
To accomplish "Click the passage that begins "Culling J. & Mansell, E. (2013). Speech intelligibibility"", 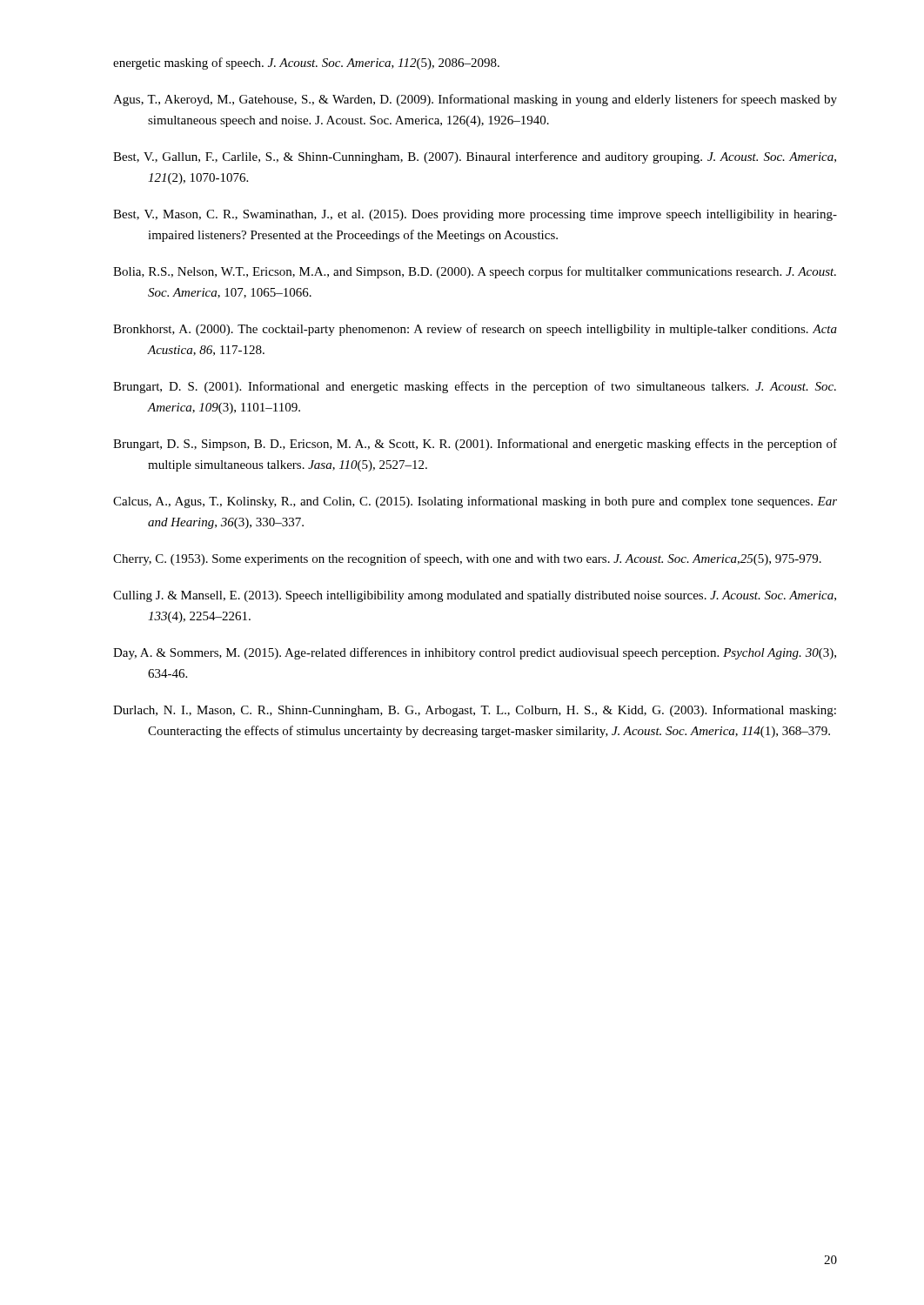I will coord(475,606).
